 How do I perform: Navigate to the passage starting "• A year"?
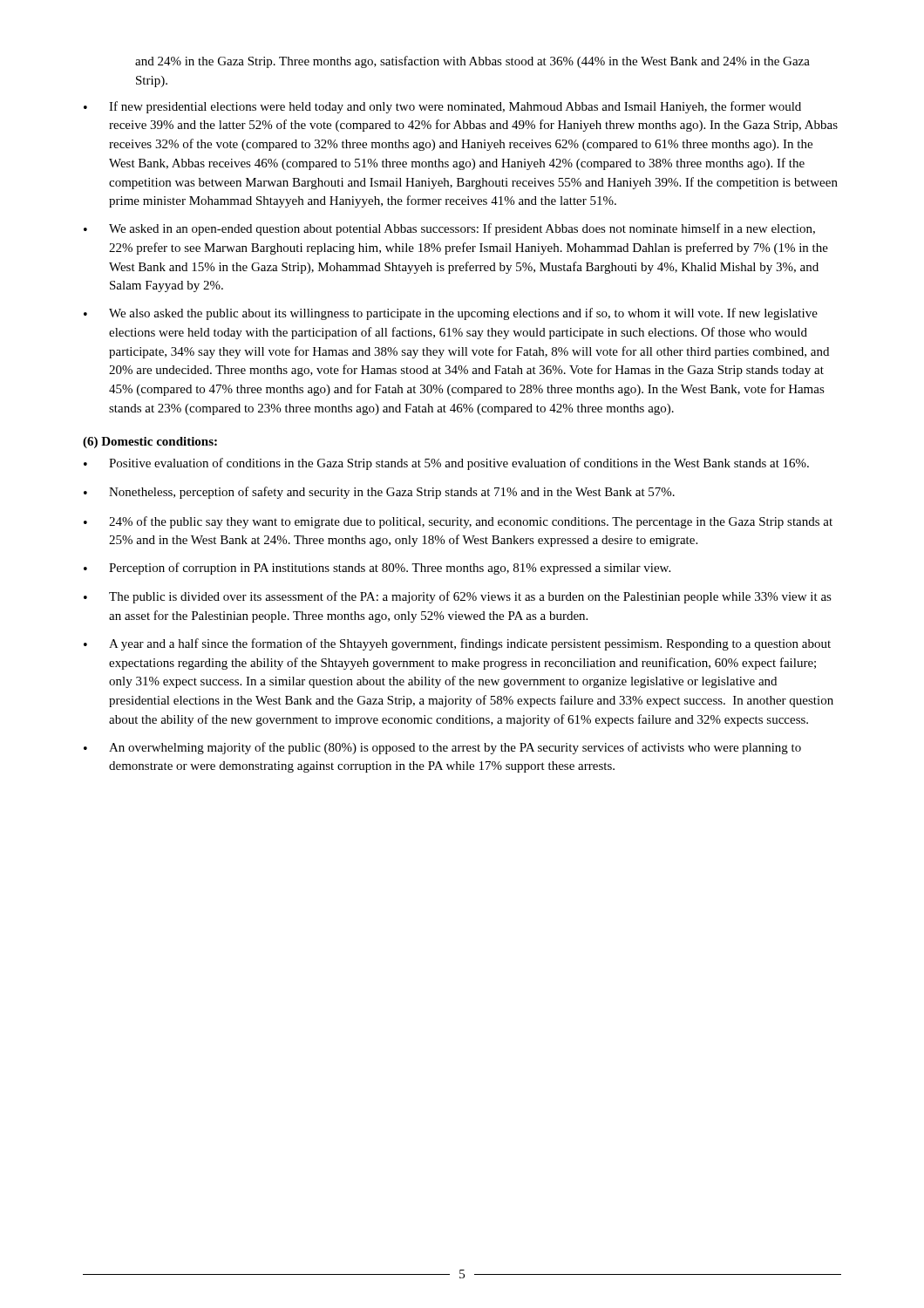coord(462,682)
